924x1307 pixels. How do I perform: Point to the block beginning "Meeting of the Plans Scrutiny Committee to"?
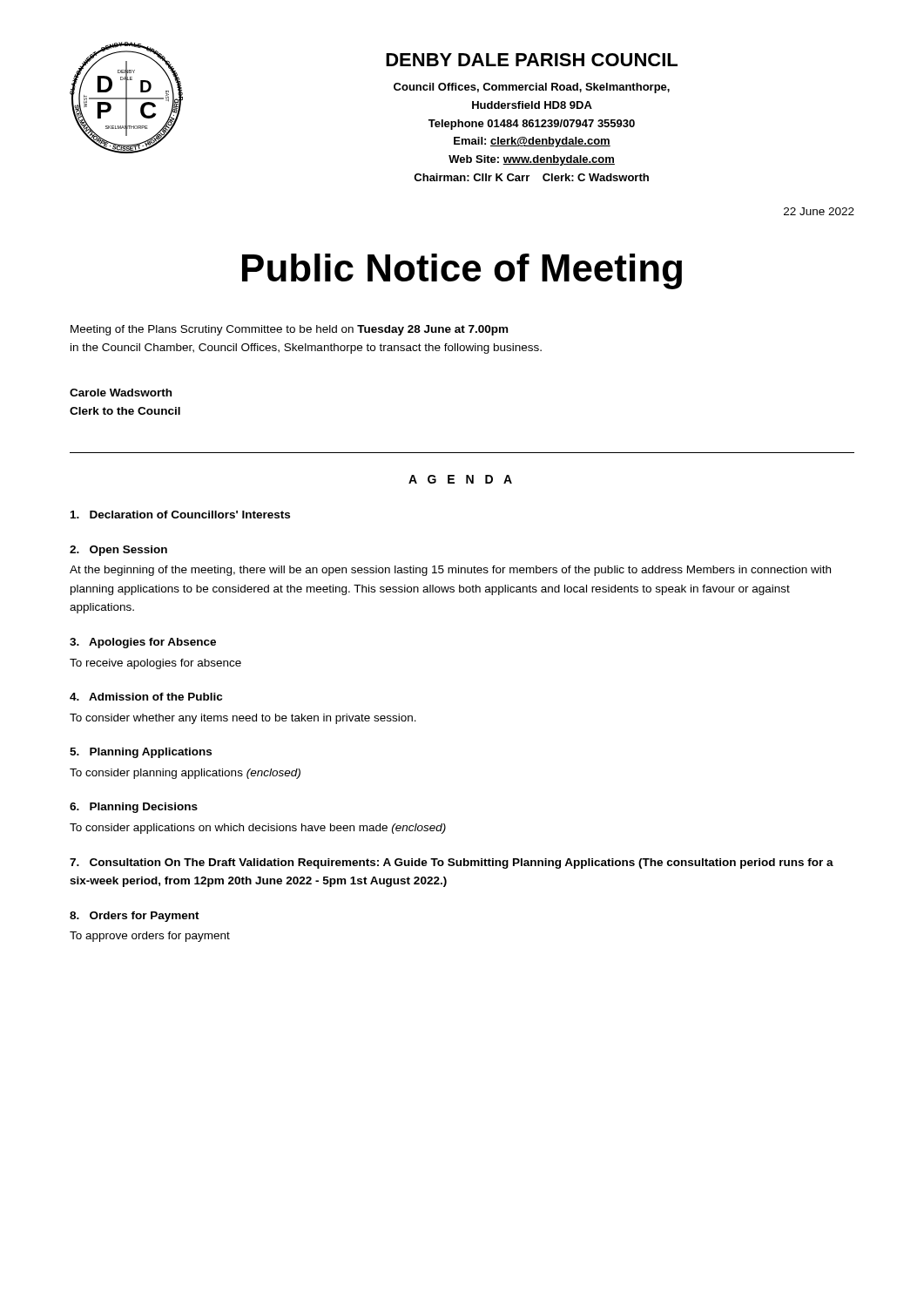[x=306, y=338]
